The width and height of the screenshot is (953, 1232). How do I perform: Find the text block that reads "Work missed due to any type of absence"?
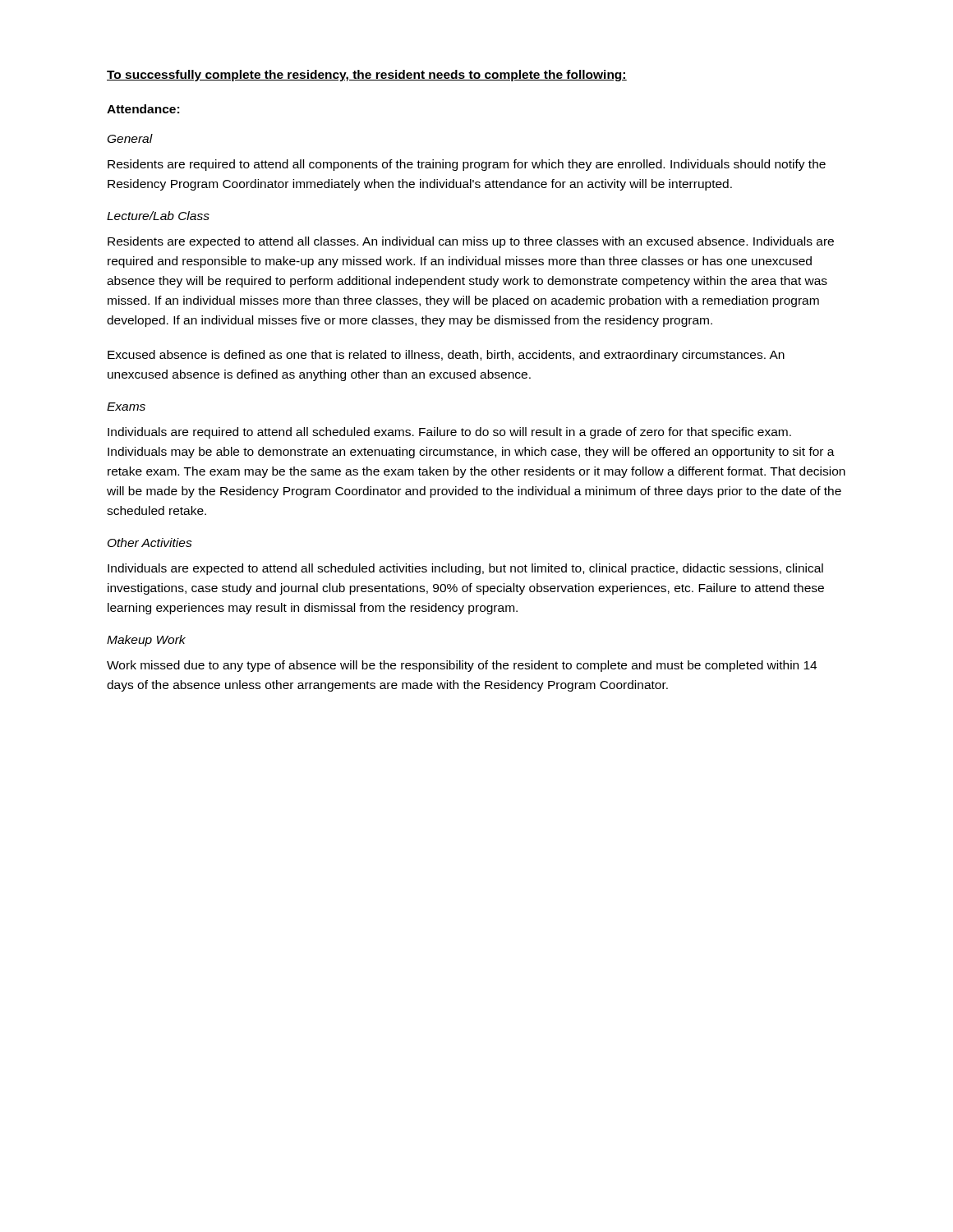pyautogui.click(x=462, y=675)
